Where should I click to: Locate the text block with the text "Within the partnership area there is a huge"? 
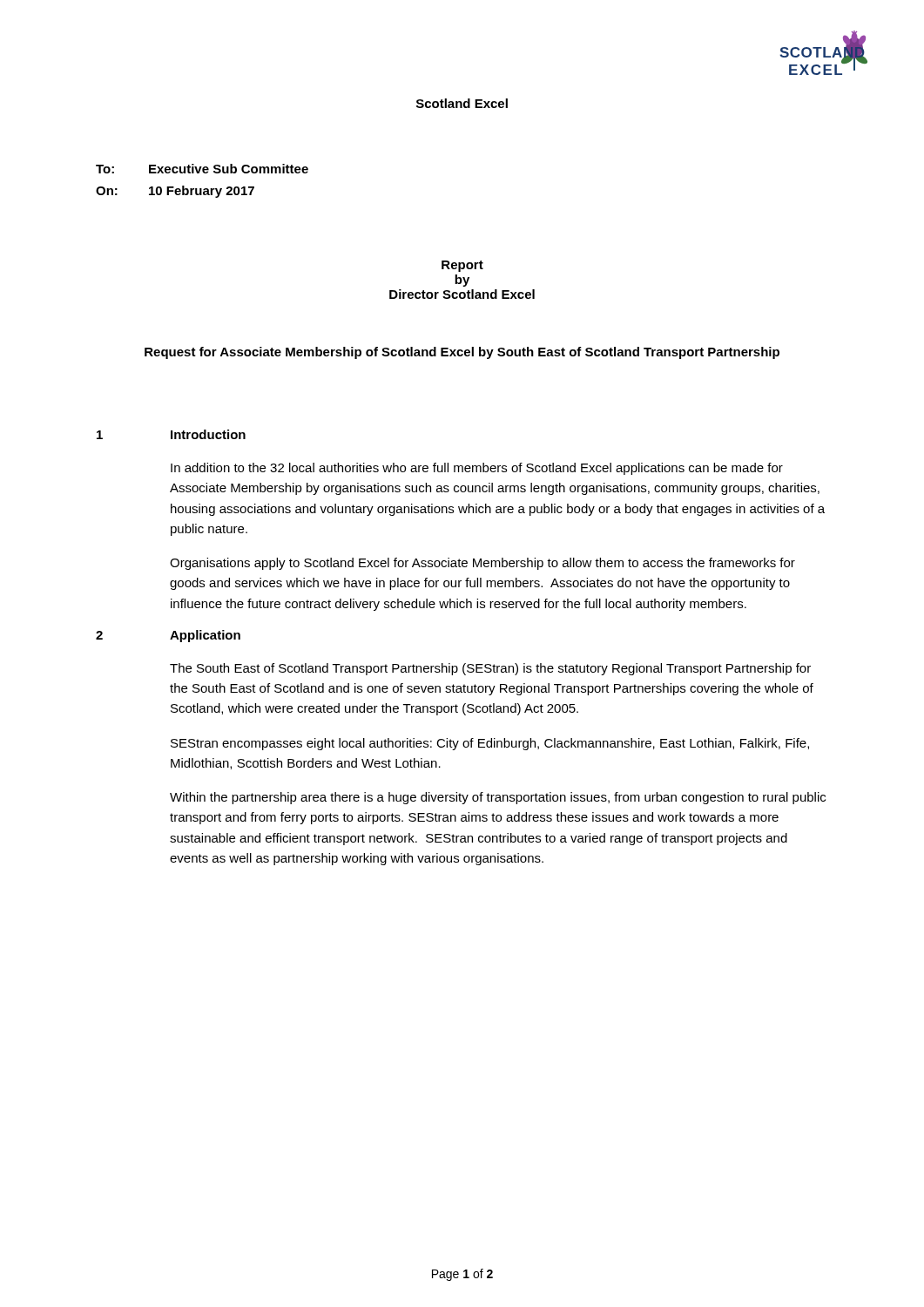coord(498,827)
